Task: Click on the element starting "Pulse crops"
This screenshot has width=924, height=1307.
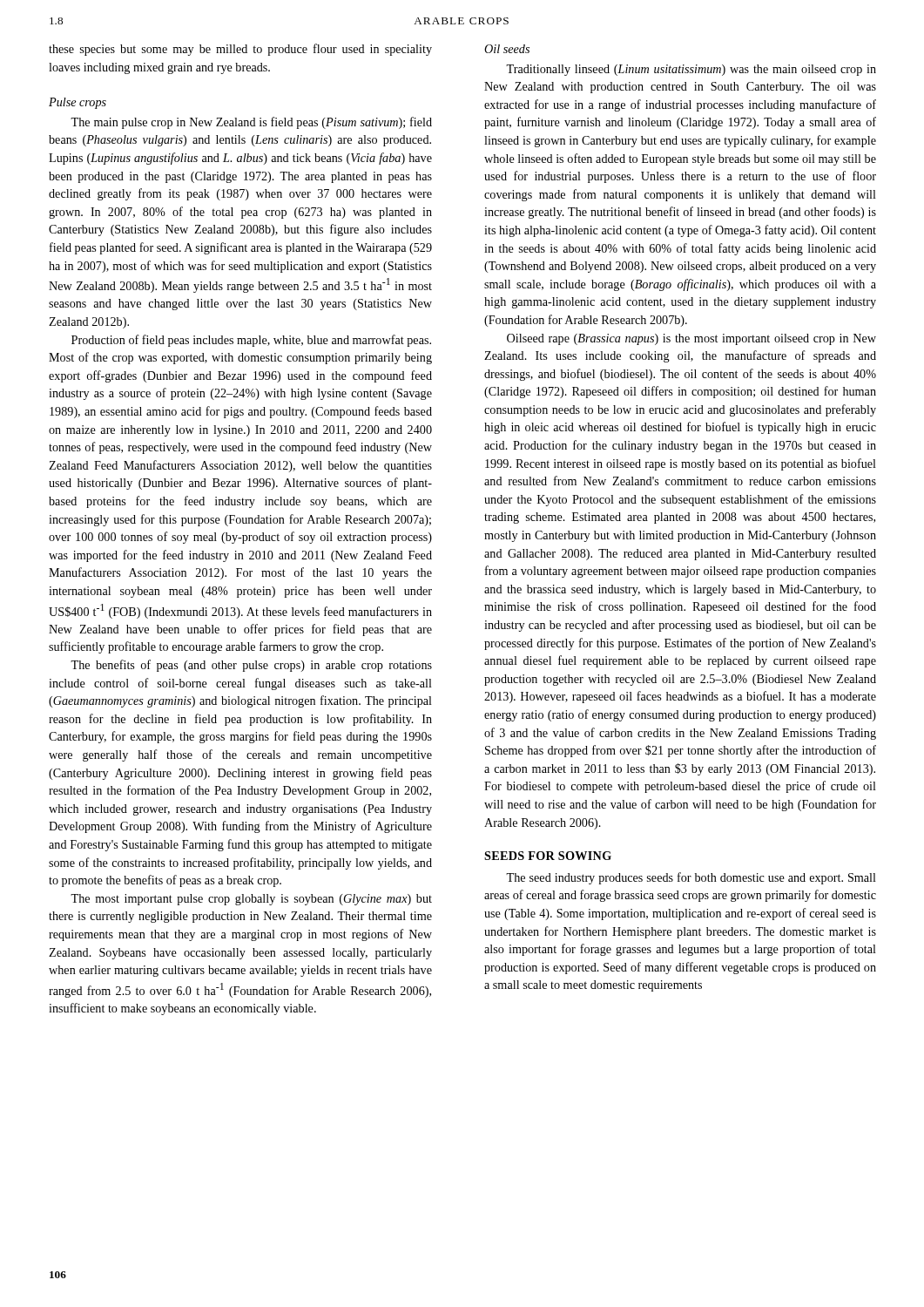Action: point(78,103)
